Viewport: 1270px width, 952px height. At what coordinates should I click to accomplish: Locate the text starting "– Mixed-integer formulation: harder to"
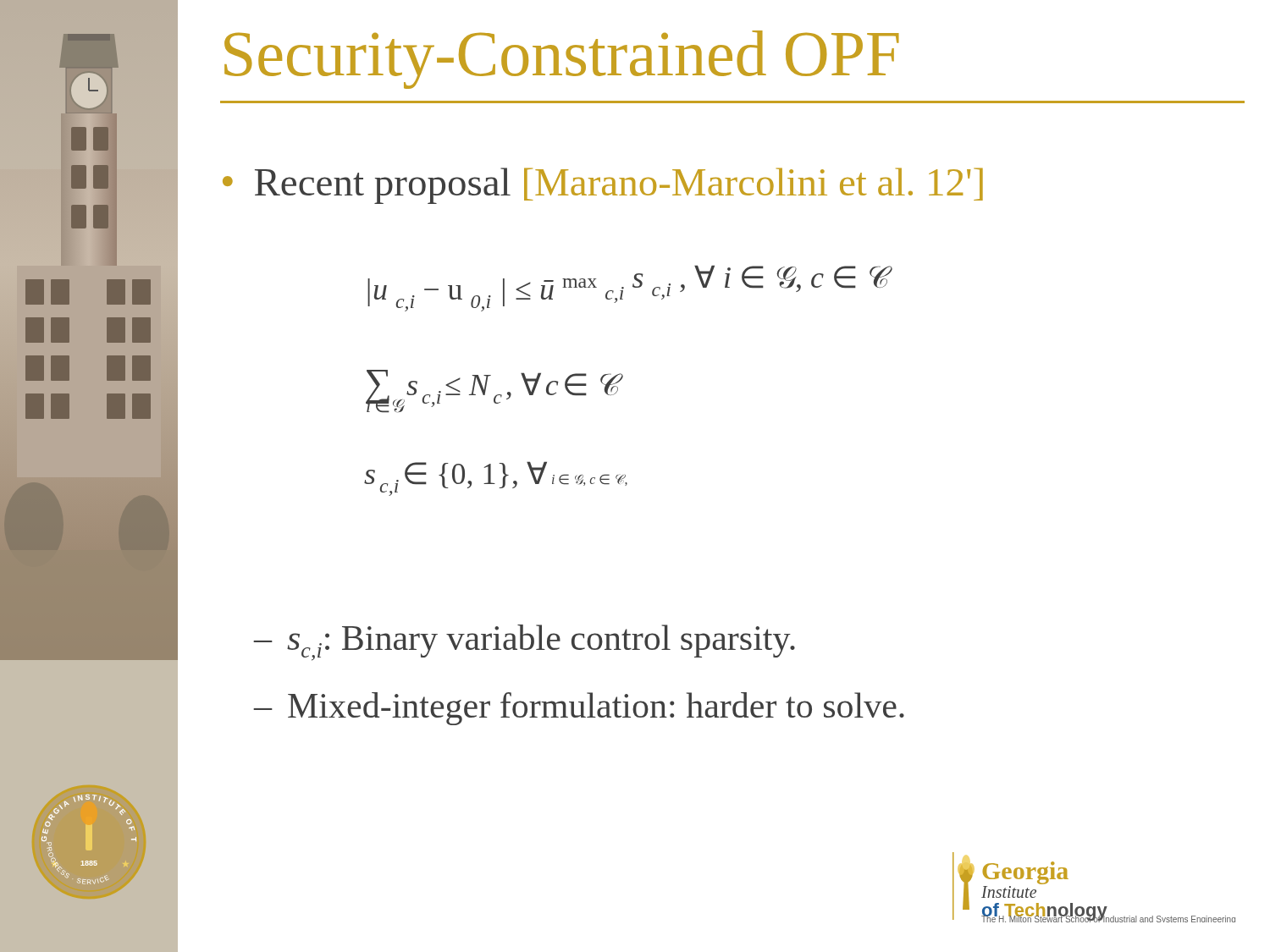click(580, 706)
